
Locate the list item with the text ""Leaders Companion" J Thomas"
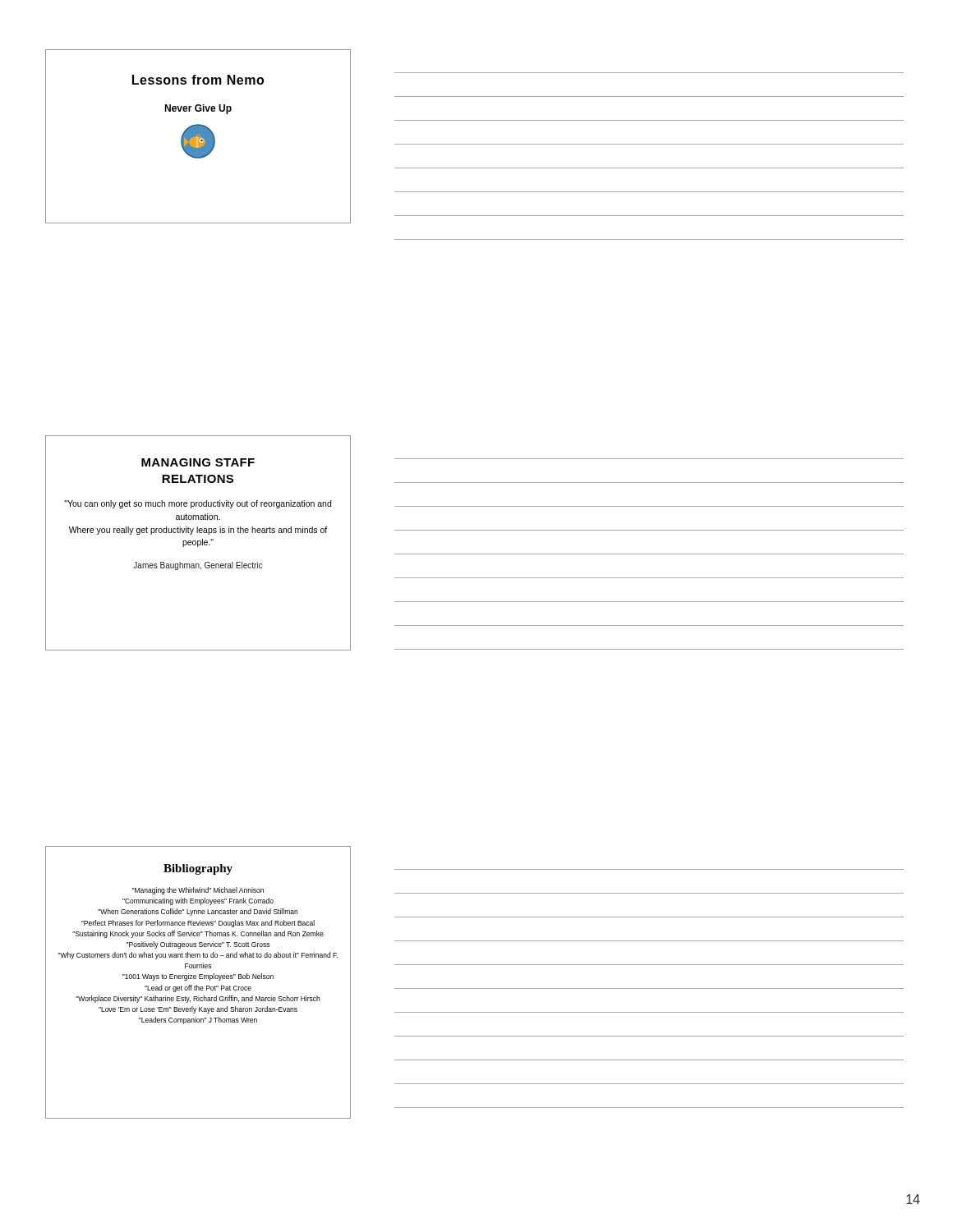point(198,1020)
